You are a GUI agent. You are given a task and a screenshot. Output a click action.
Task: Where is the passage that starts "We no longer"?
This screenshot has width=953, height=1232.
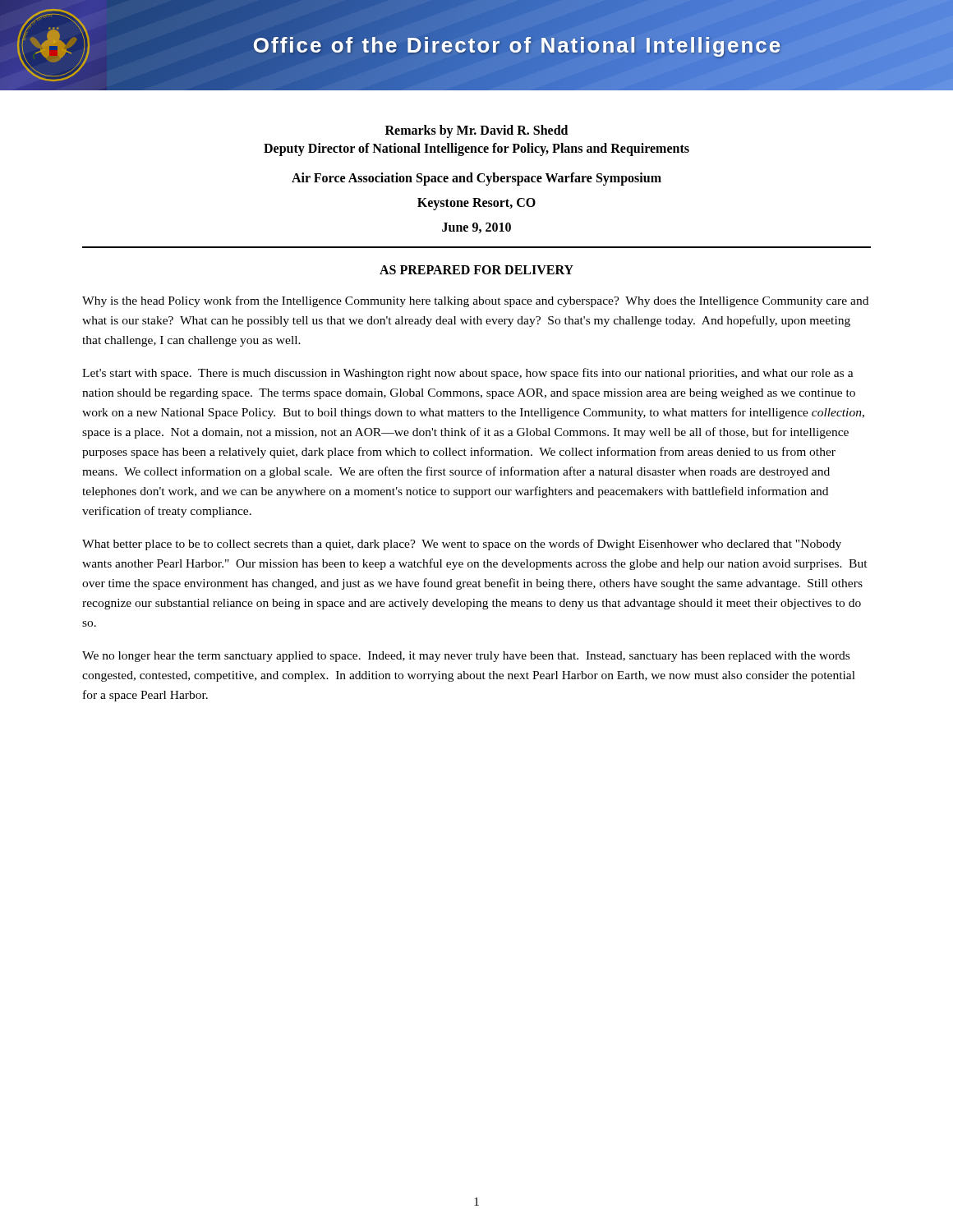(469, 675)
